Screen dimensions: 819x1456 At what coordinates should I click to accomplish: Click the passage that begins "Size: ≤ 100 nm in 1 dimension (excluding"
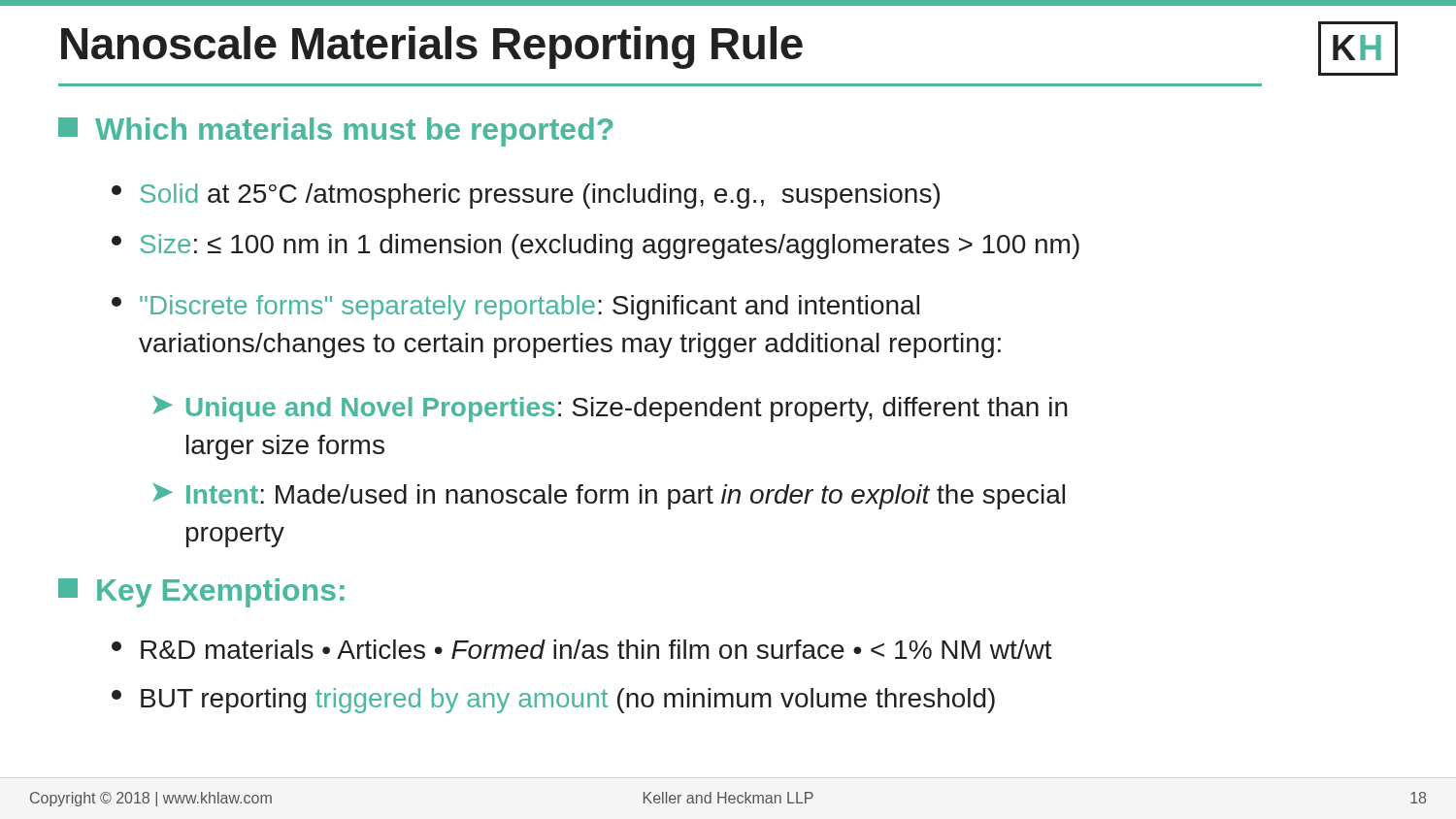(596, 244)
